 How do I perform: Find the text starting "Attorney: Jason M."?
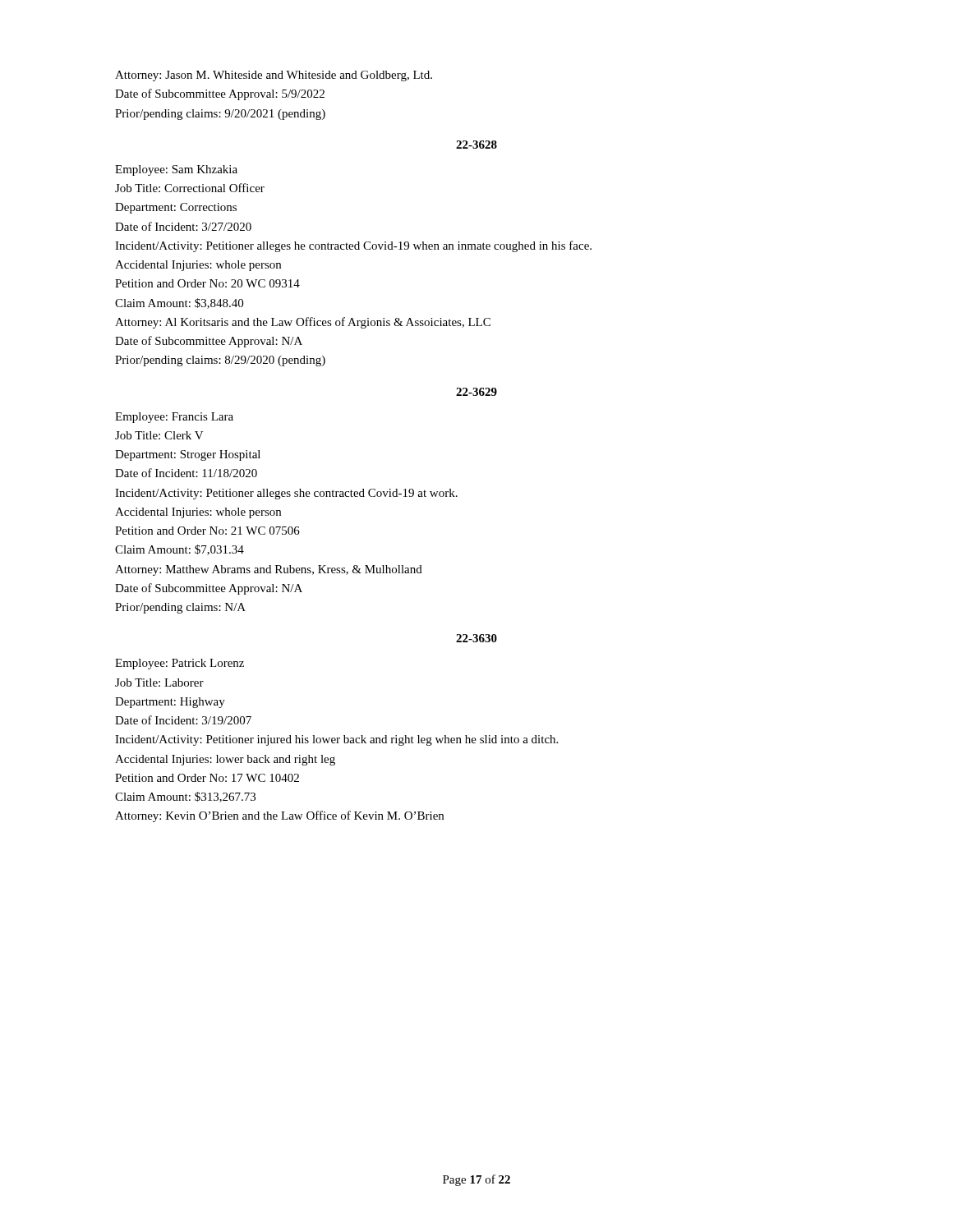pos(274,94)
